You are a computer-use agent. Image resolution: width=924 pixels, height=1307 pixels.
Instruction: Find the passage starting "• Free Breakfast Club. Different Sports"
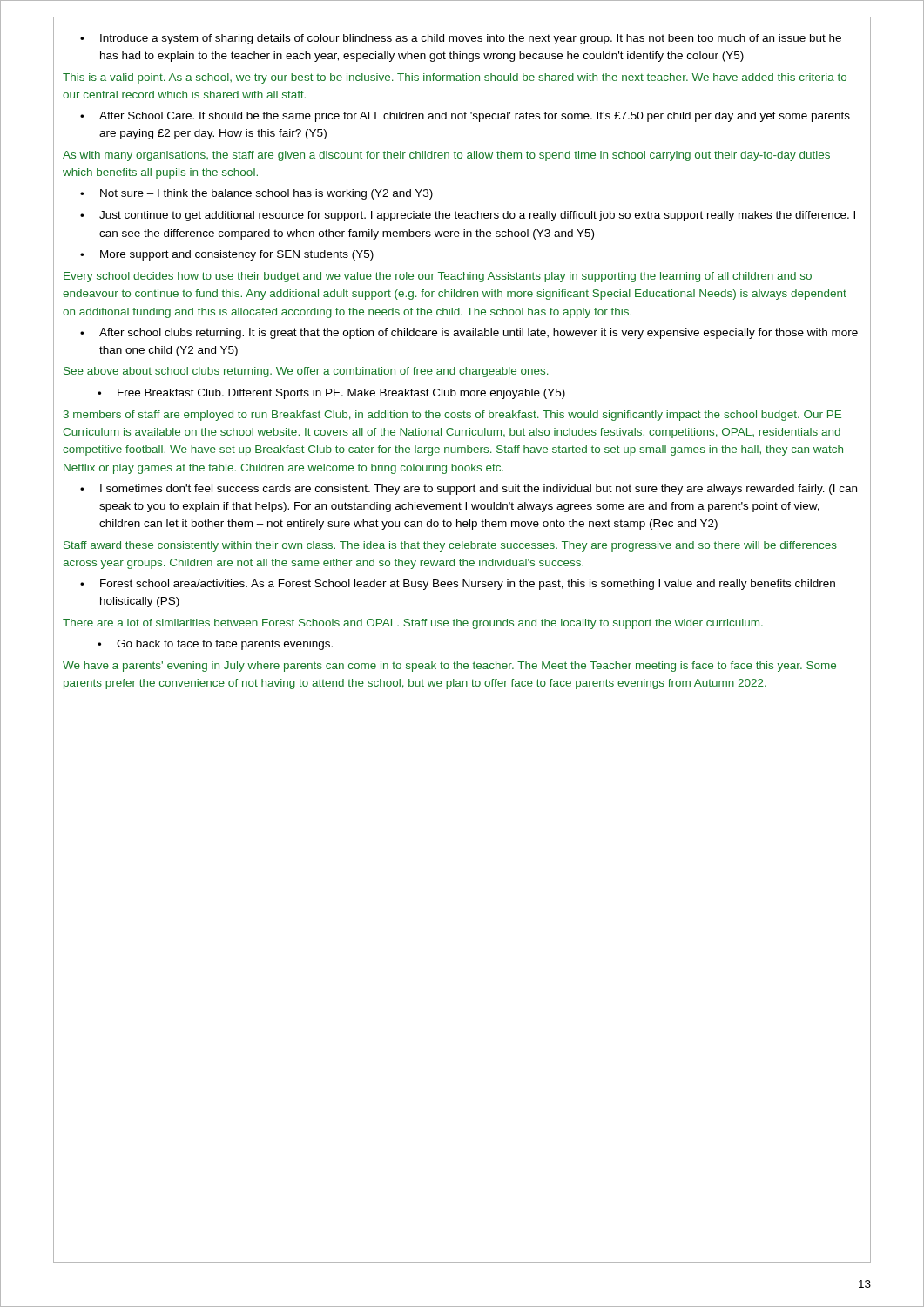pyautogui.click(x=479, y=393)
